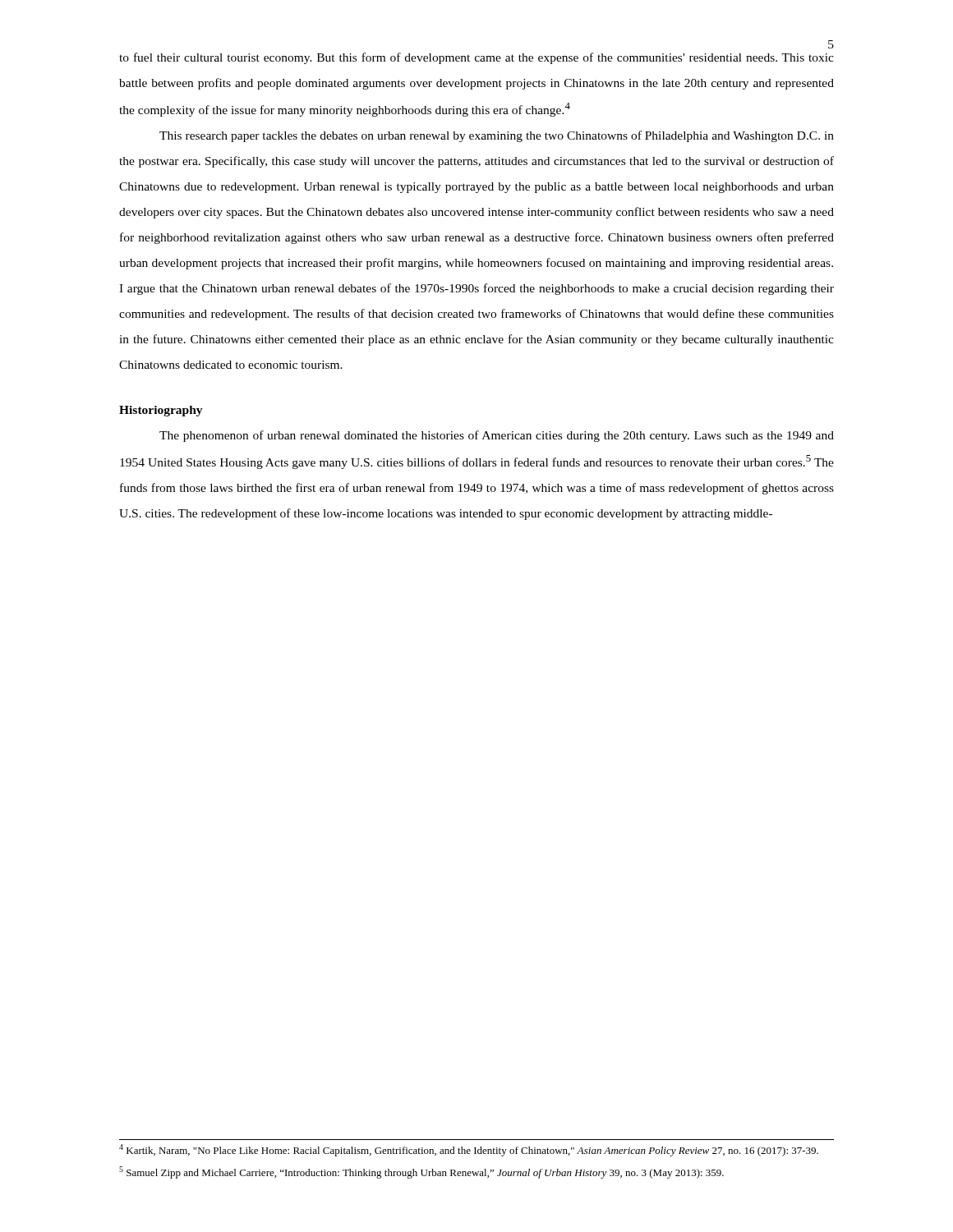Viewport: 953px width, 1232px height.
Task: Find the section header
Action: pyautogui.click(x=161, y=410)
